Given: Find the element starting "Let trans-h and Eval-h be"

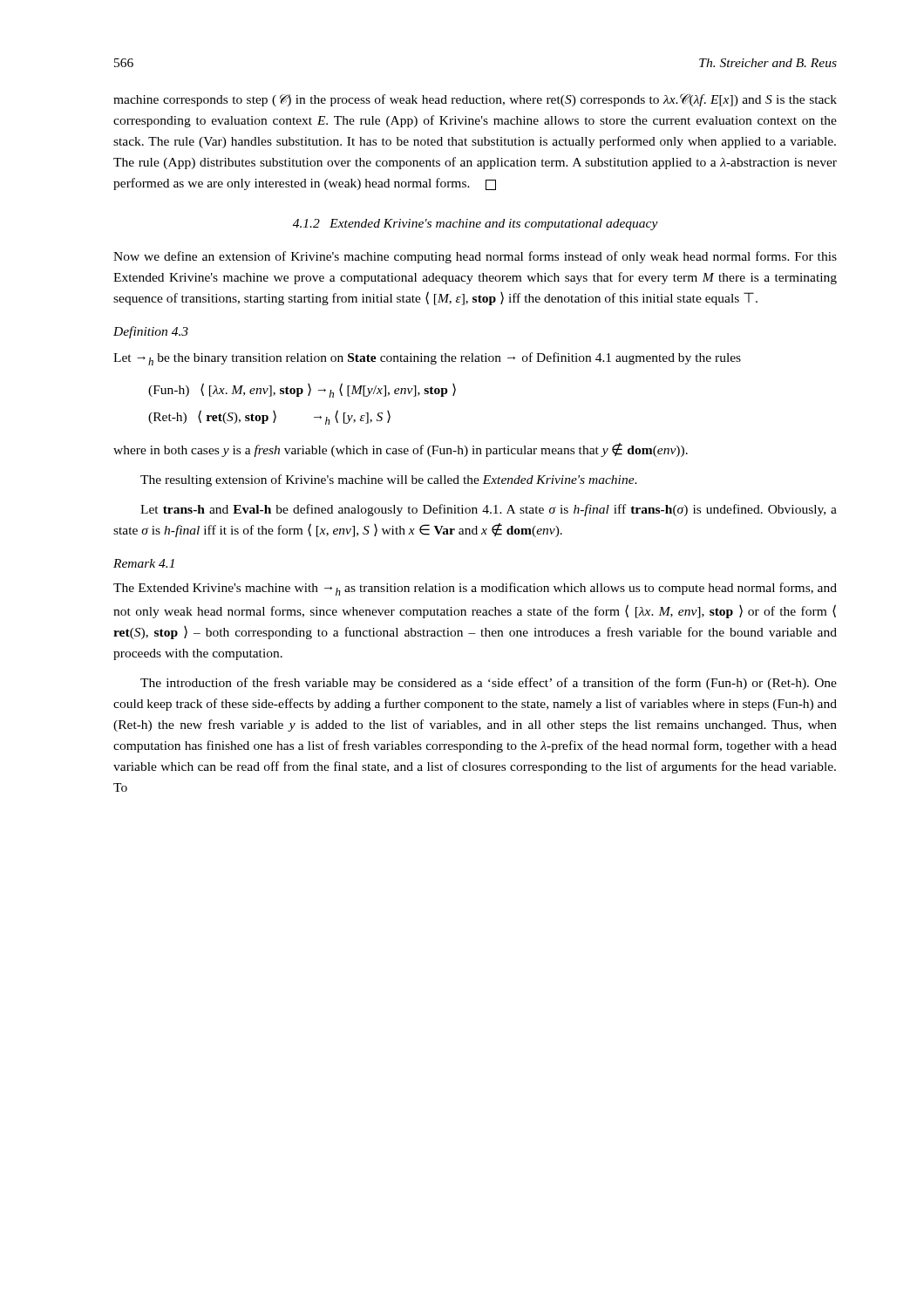Looking at the screenshot, I should [x=475, y=519].
